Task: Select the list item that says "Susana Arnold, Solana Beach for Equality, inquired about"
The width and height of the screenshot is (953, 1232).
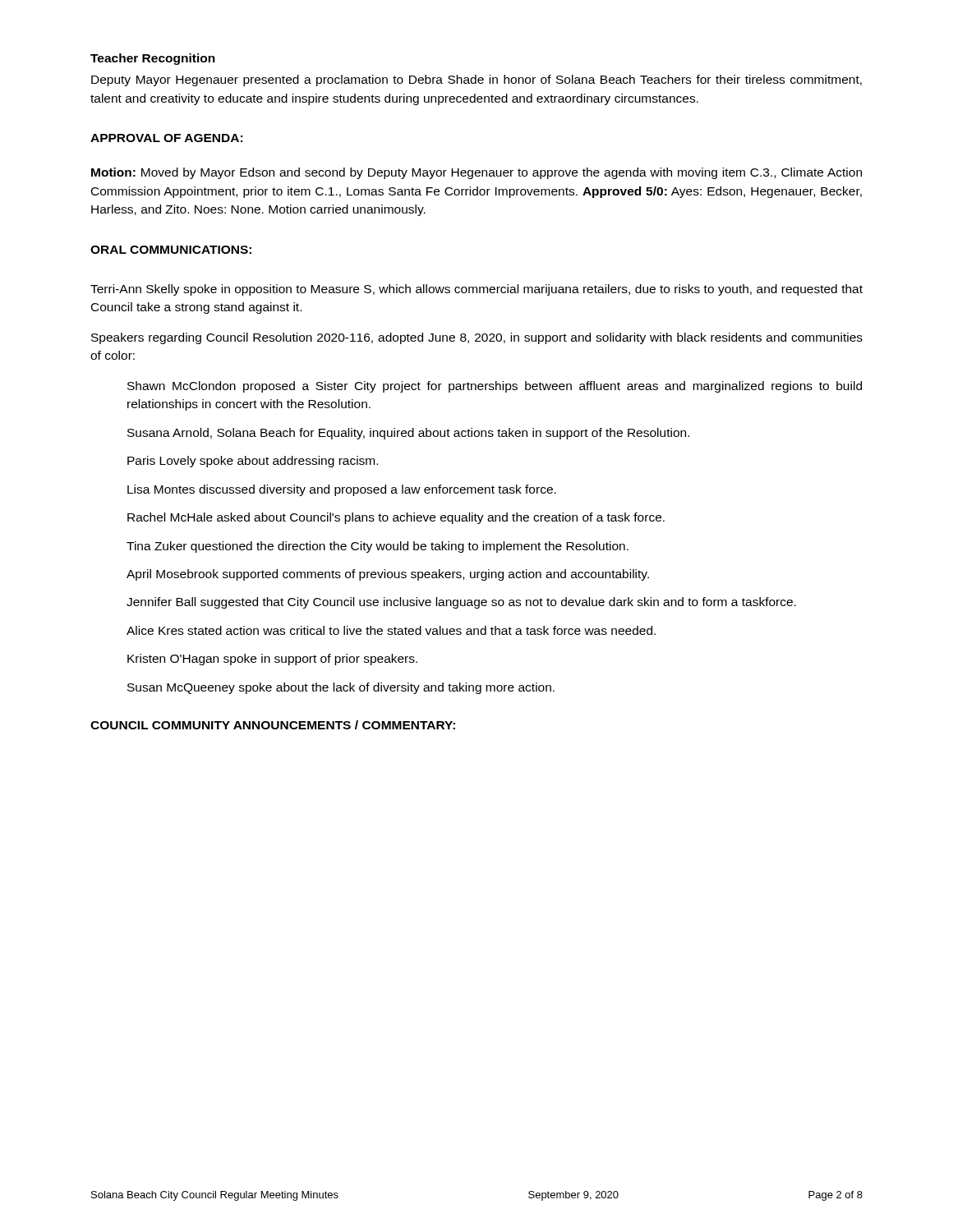Action: 409,432
